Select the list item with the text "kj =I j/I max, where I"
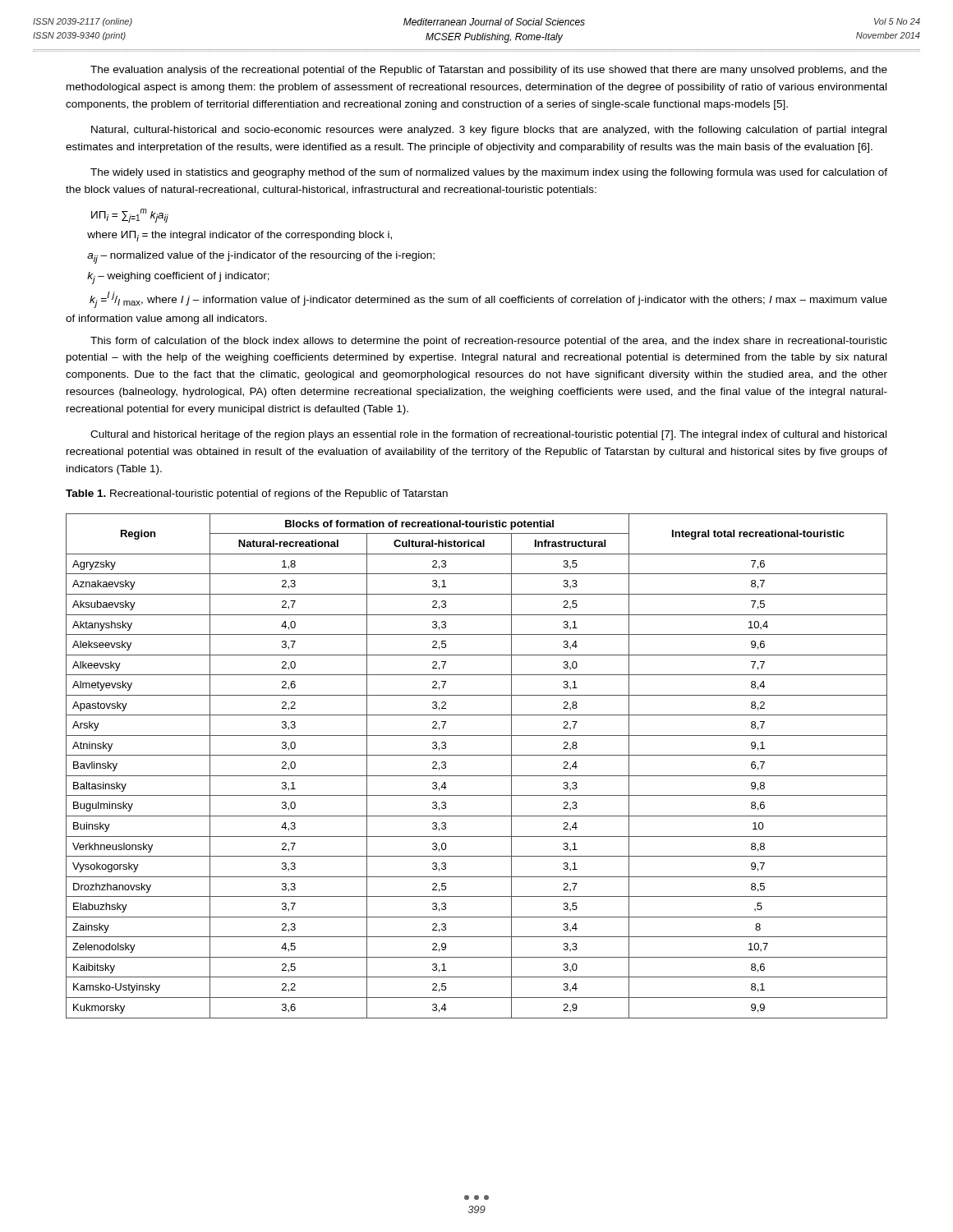Image resolution: width=953 pixels, height=1232 pixels. (x=476, y=307)
